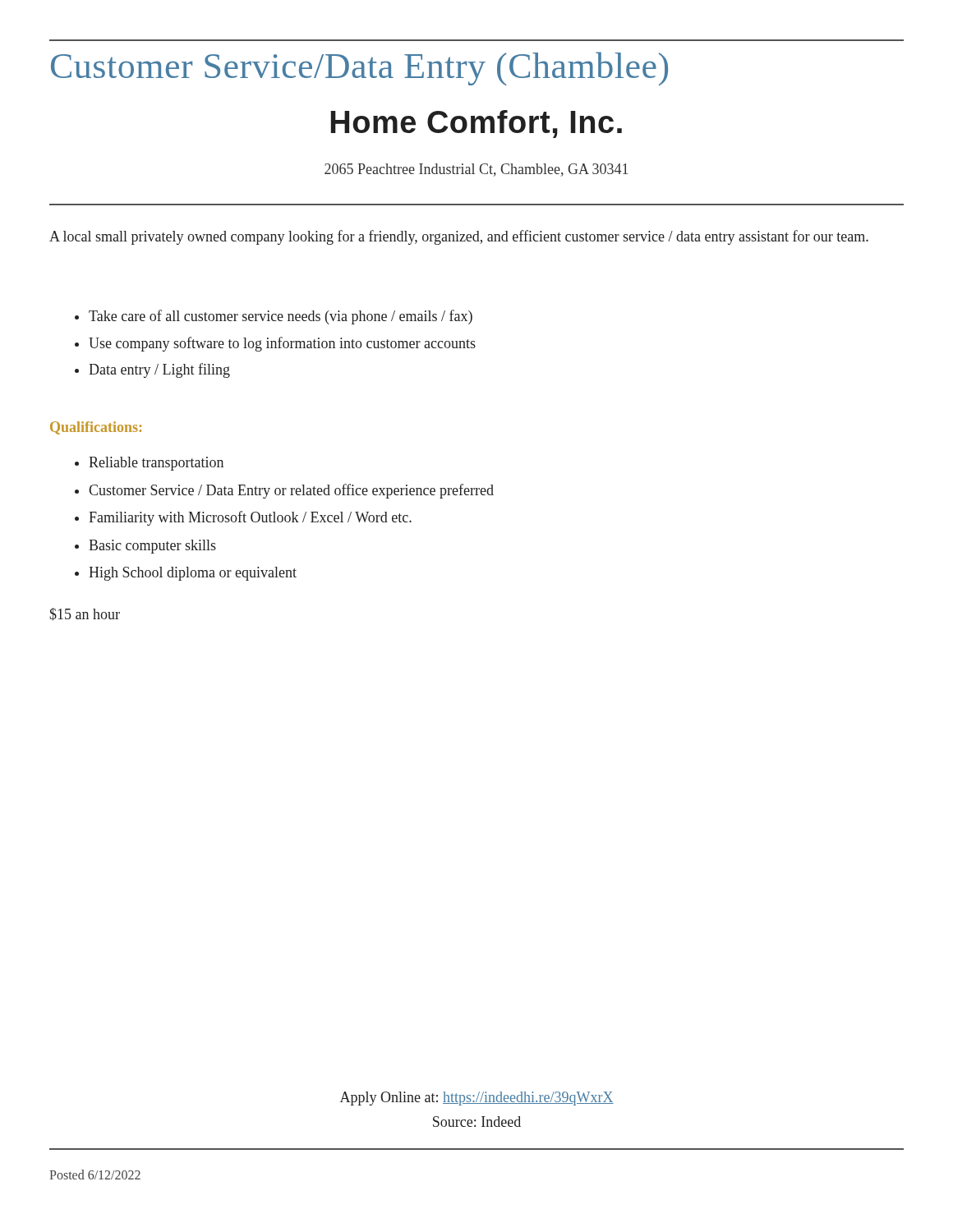The width and height of the screenshot is (953, 1232).
Task: Locate the text block starting "Customer Service / Data Entry or related"
Action: click(x=291, y=490)
